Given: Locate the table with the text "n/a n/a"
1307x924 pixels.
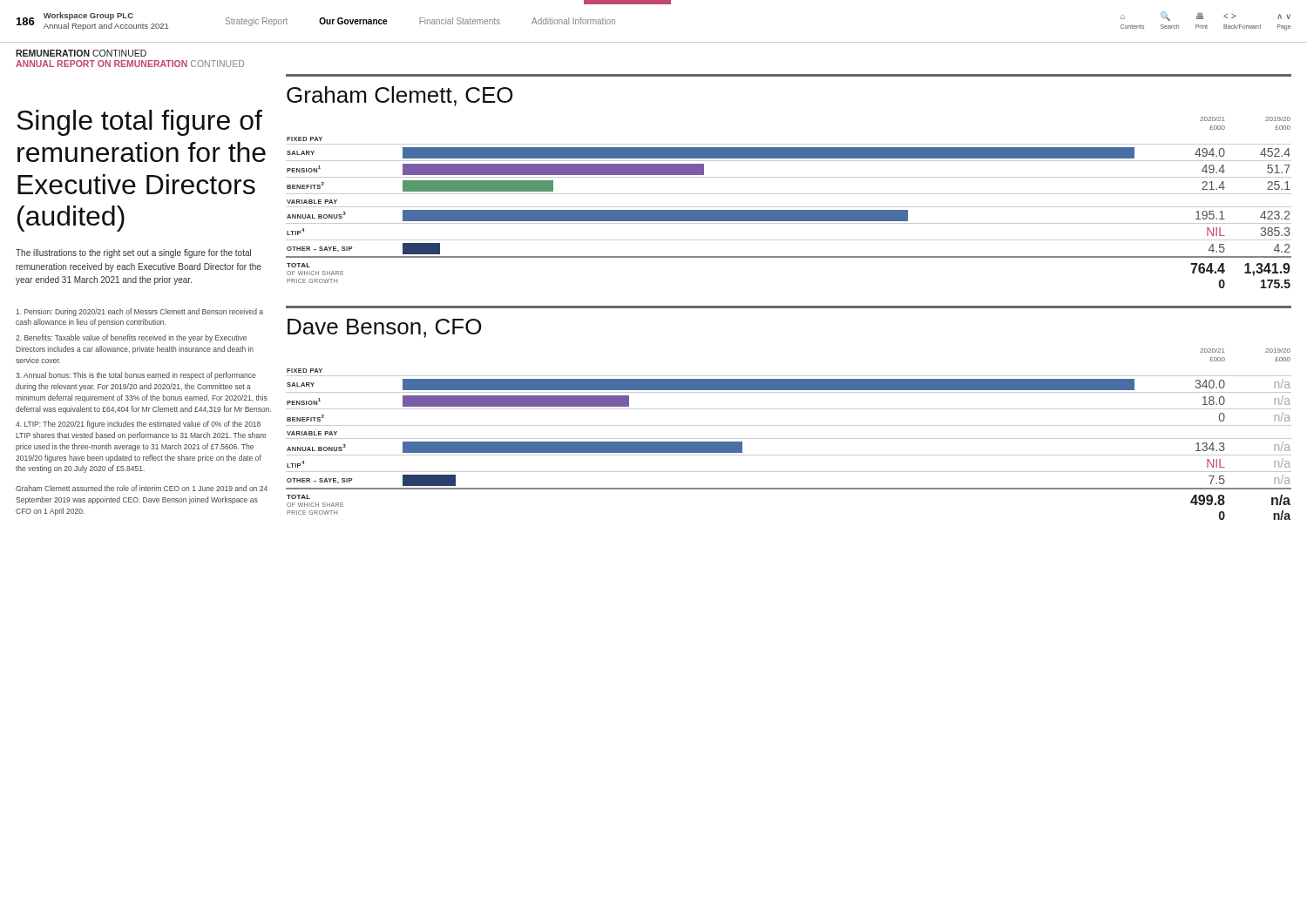Looking at the screenshot, I should (x=789, y=435).
